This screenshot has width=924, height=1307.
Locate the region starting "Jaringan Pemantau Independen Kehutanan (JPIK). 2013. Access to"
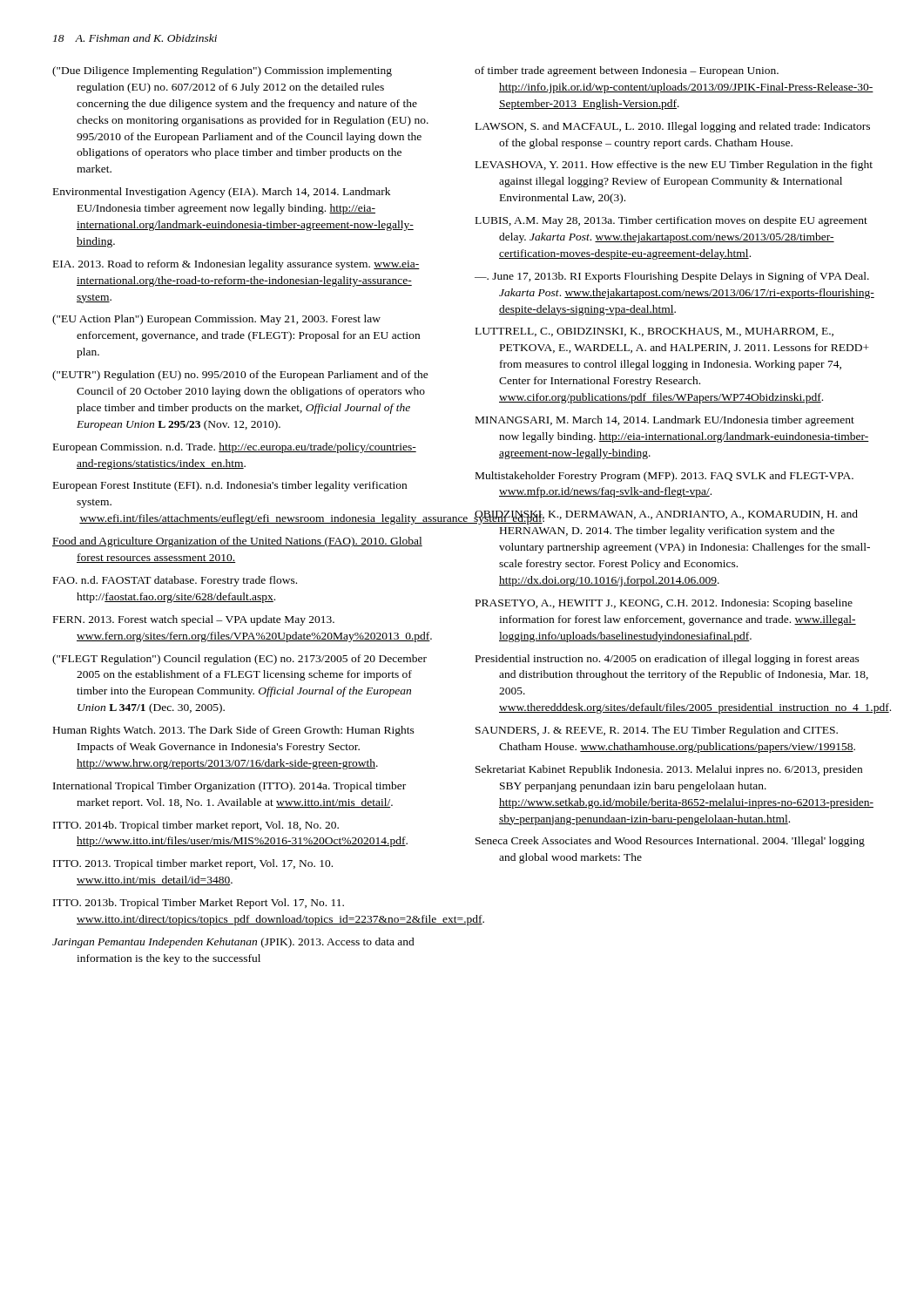233,950
